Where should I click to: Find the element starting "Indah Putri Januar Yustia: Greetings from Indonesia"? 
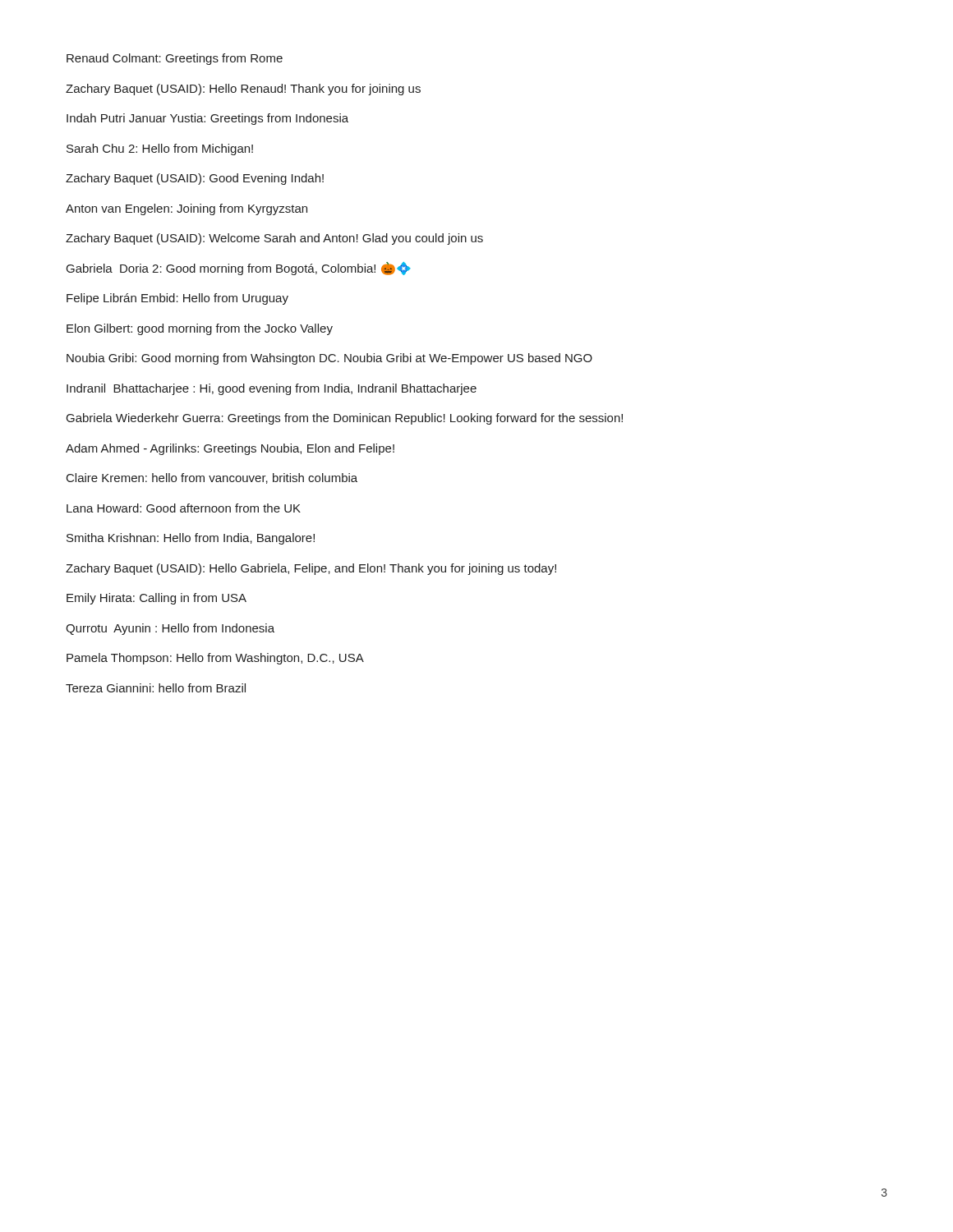(x=207, y=118)
